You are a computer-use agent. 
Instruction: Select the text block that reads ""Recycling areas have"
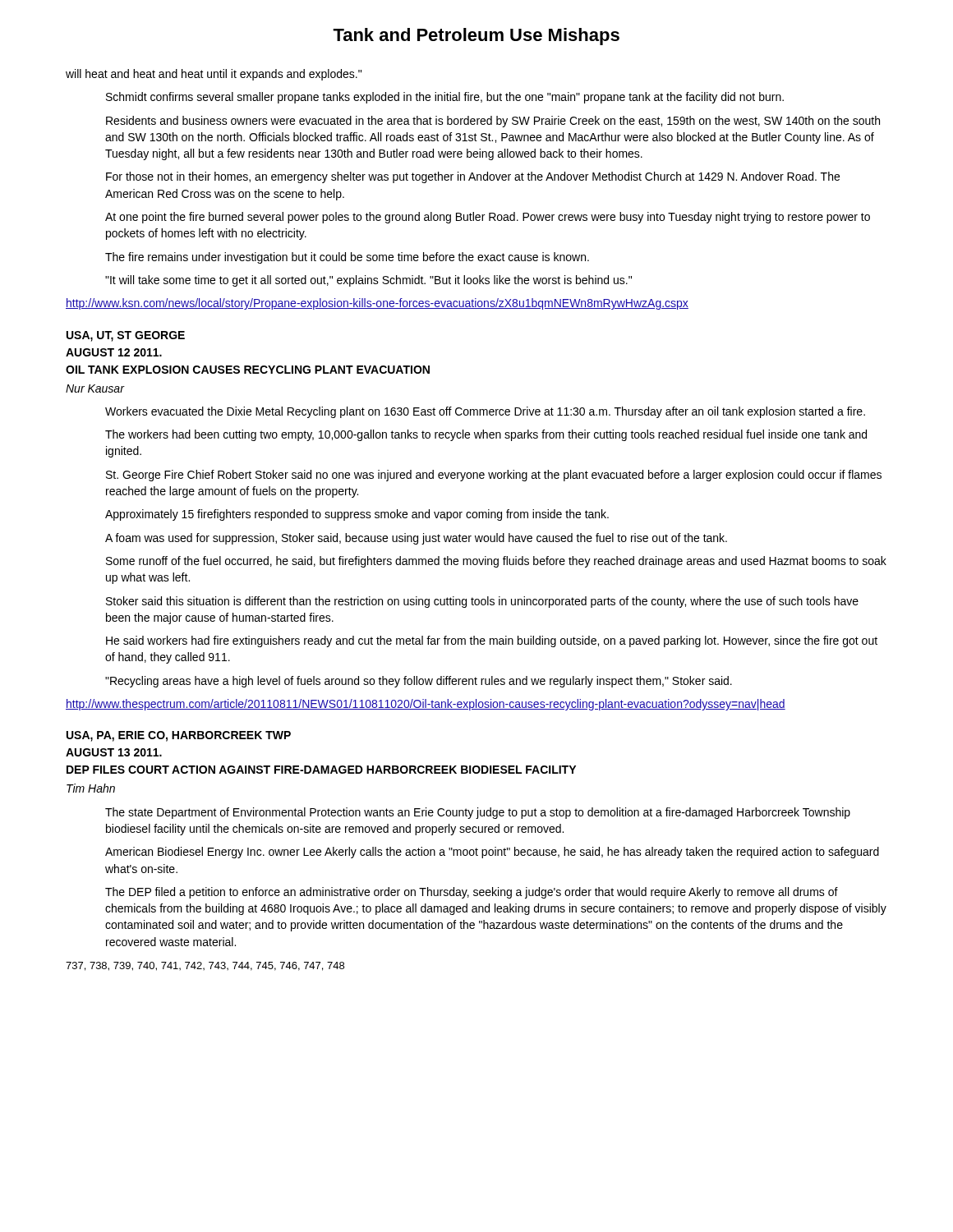point(496,681)
